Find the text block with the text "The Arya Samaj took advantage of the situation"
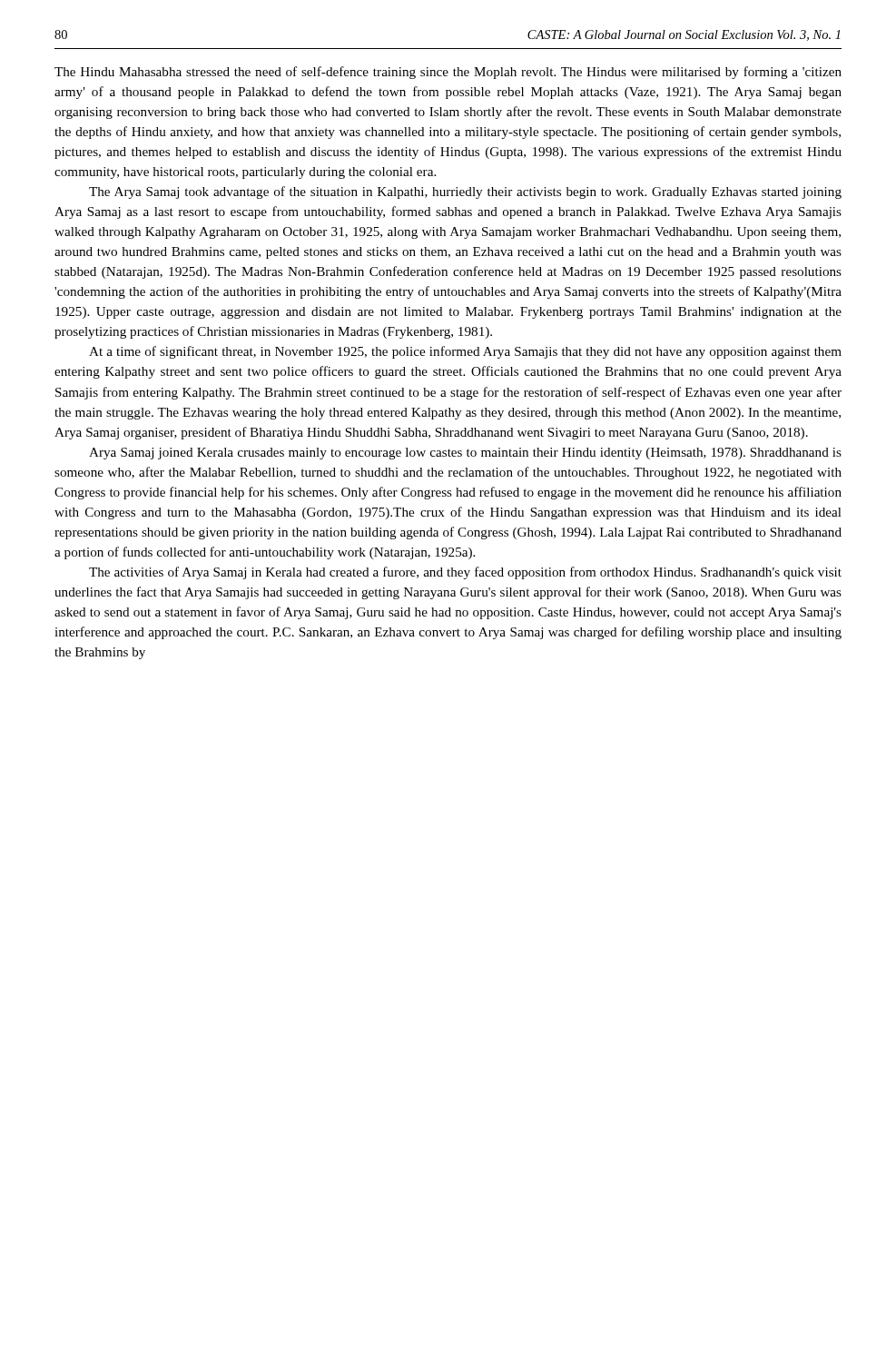 point(448,262)
